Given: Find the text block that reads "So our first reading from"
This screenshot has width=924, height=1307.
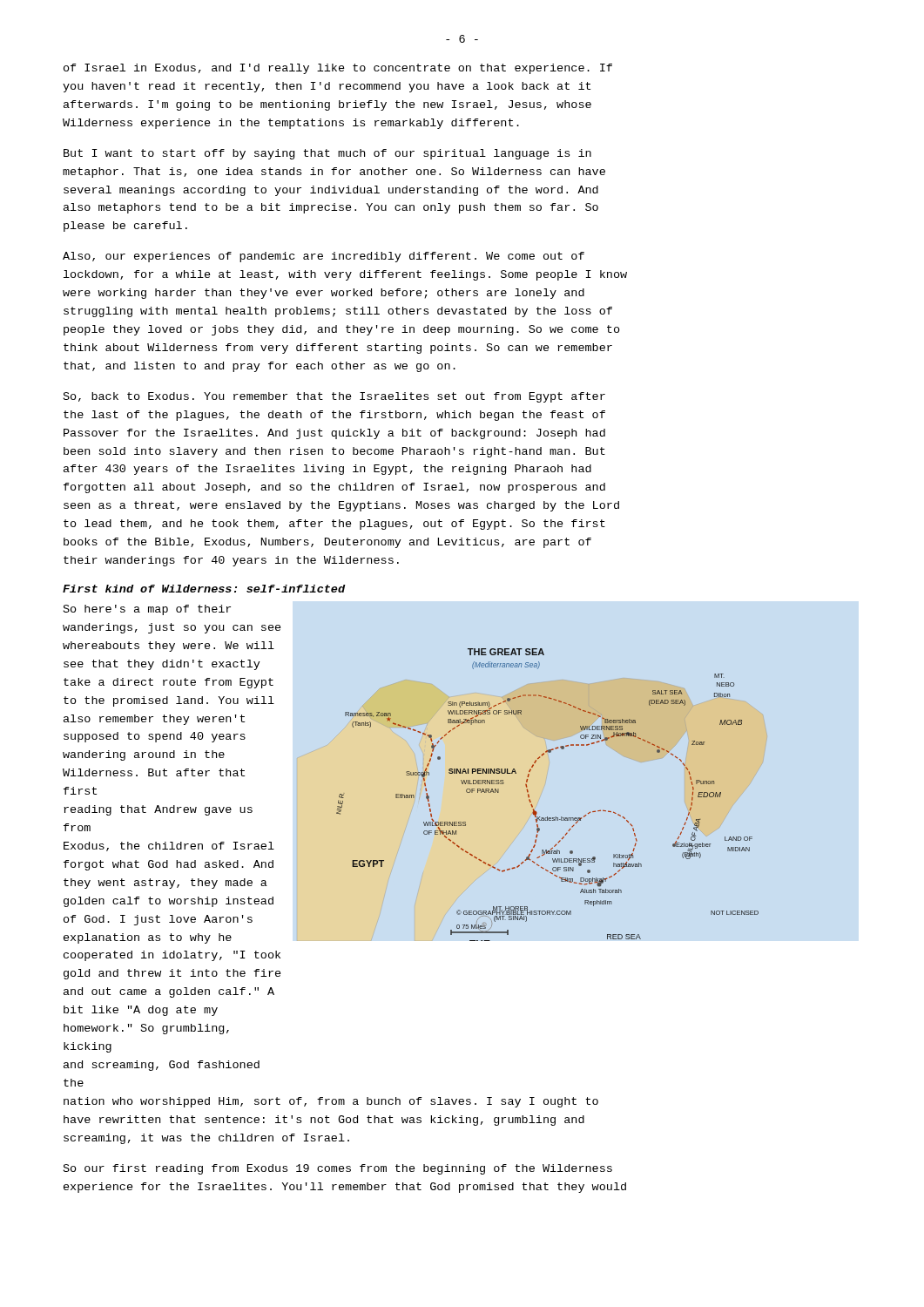Looking at the screenshot, I should pos(345,1178).
